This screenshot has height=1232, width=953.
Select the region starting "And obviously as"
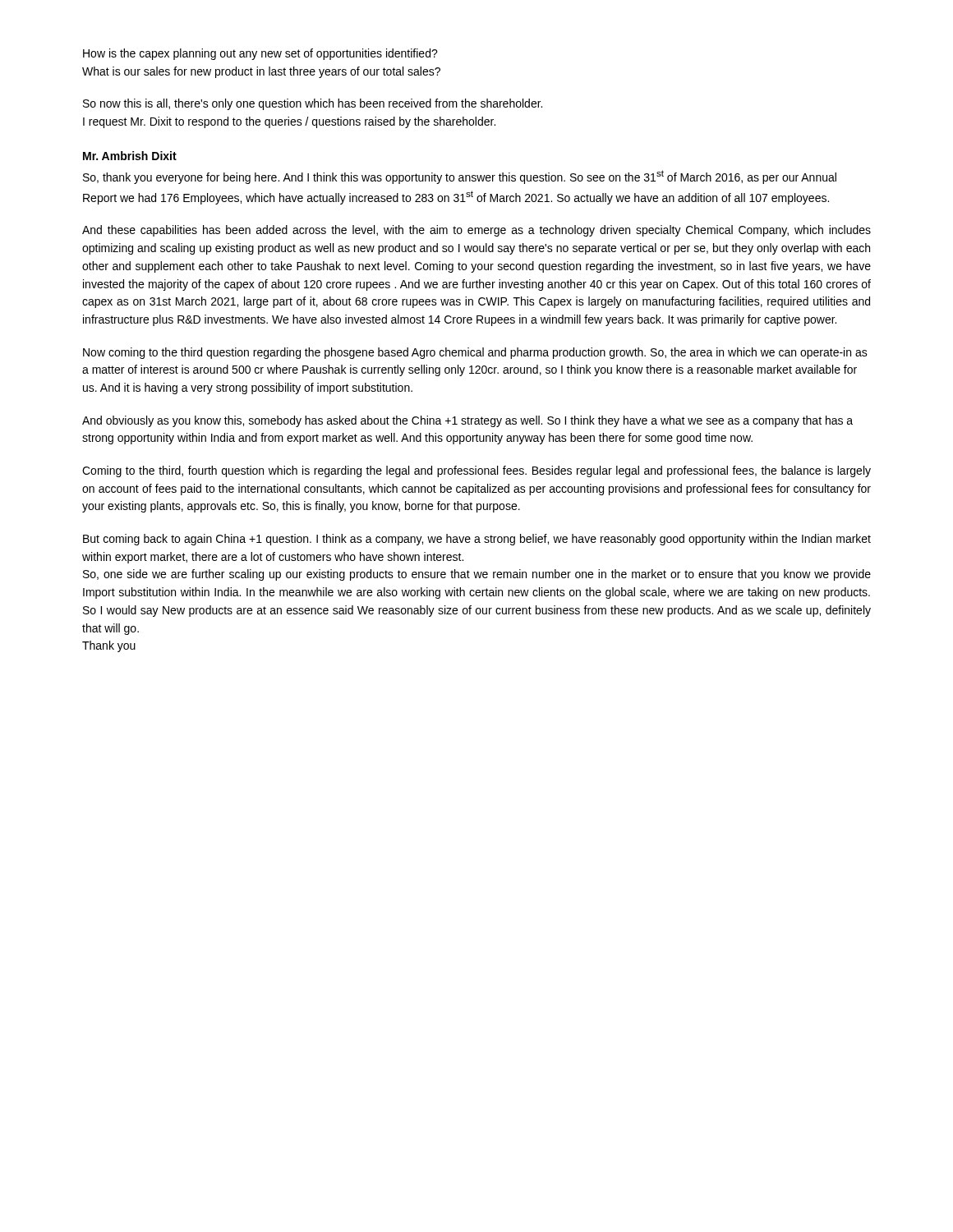click(468, 429)
